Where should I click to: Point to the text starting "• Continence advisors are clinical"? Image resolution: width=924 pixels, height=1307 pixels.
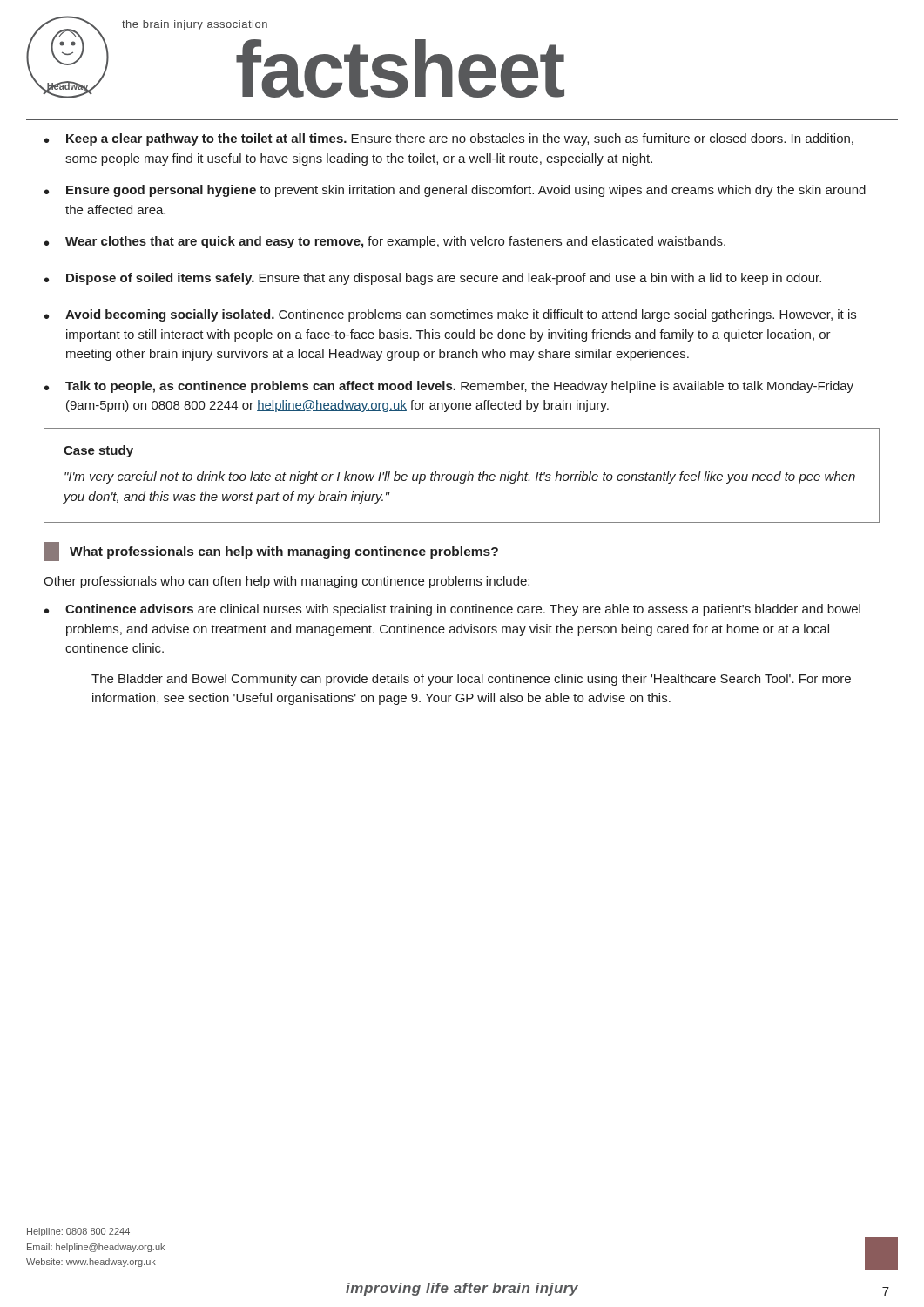(x=462, y=629)
